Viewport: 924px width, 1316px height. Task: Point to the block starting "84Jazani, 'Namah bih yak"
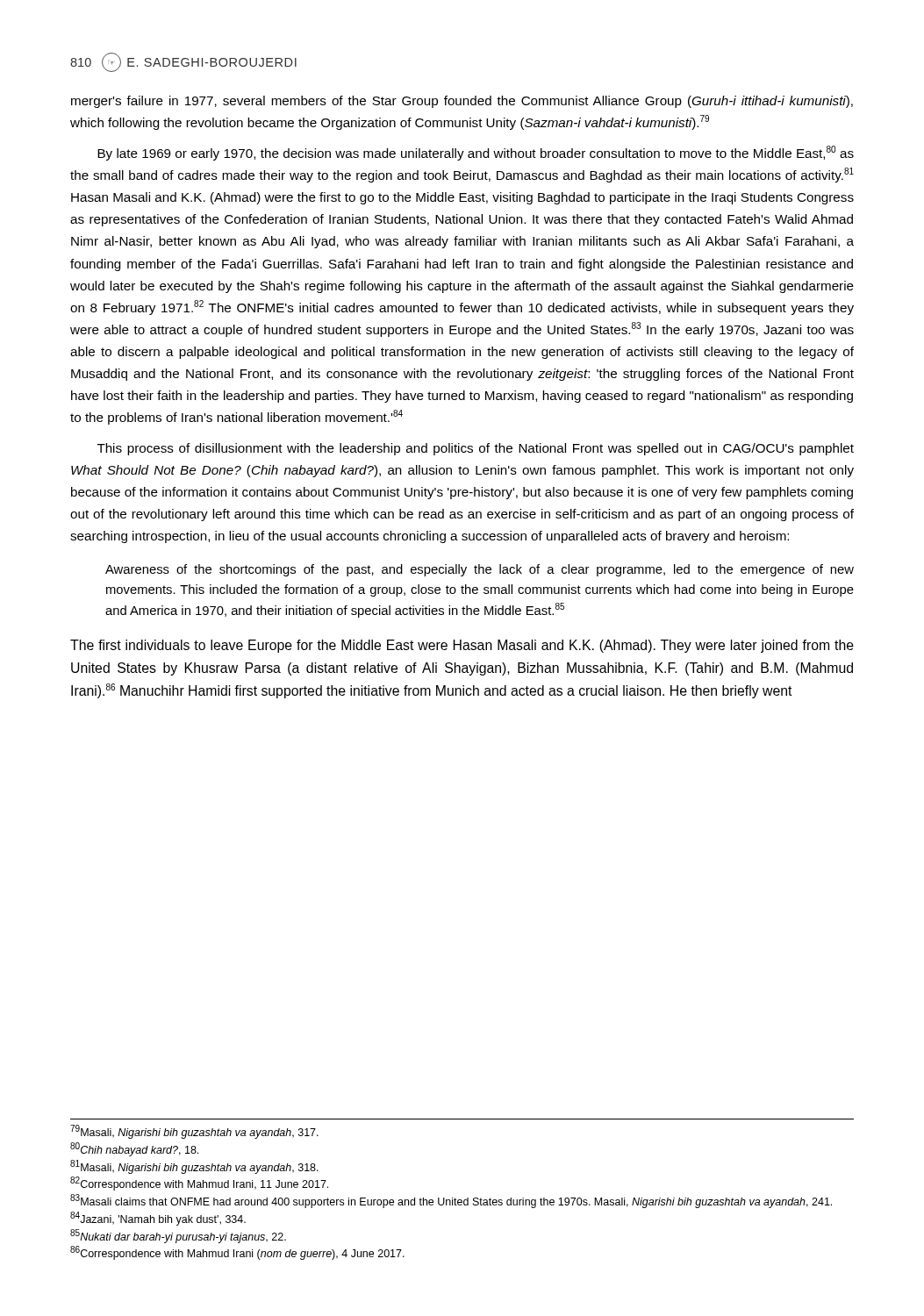158,1218
